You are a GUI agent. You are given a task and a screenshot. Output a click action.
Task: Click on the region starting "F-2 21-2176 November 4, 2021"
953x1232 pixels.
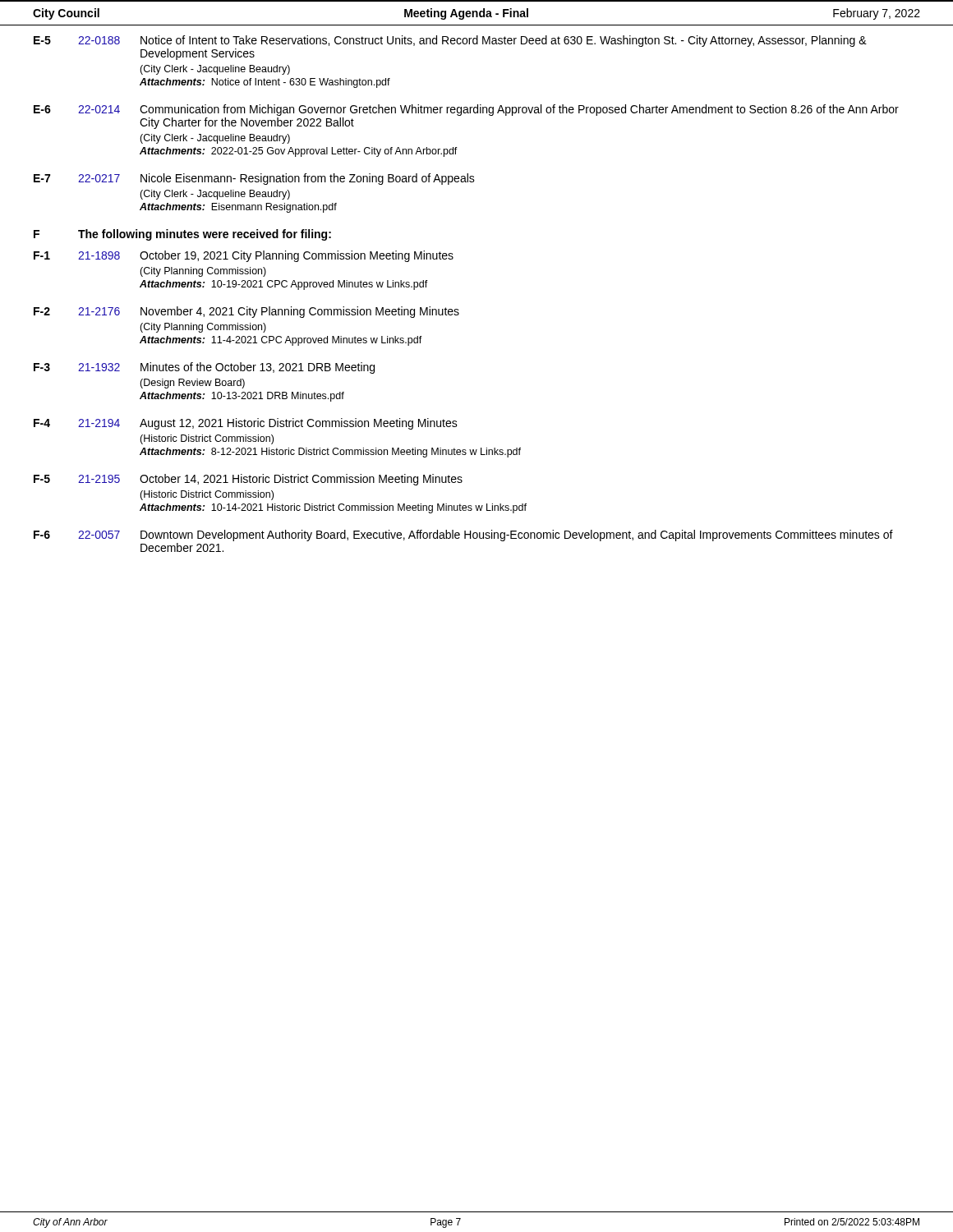(x=246, y=312)
